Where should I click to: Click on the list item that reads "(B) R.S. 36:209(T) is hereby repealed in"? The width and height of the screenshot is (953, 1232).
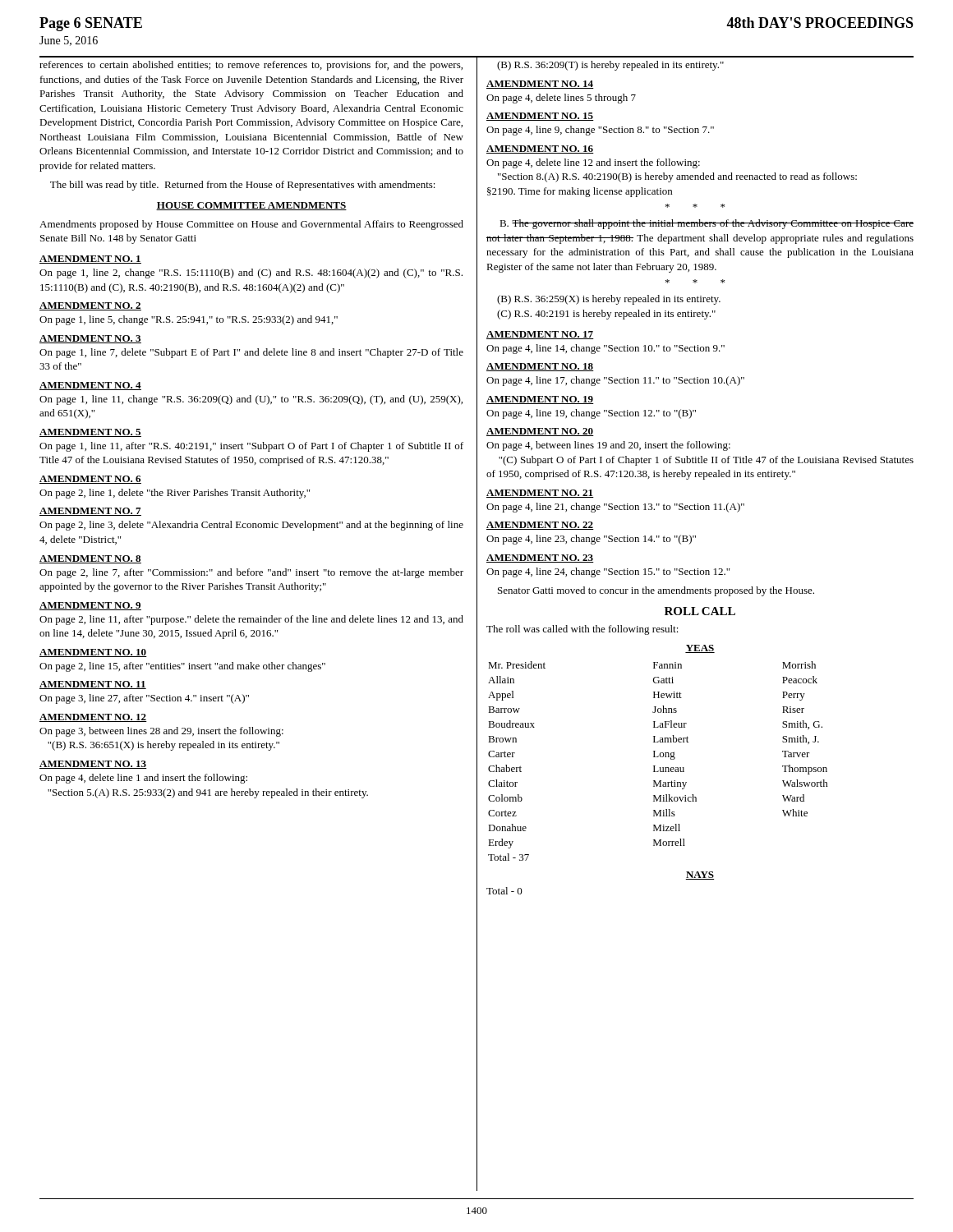click(700, 65)
